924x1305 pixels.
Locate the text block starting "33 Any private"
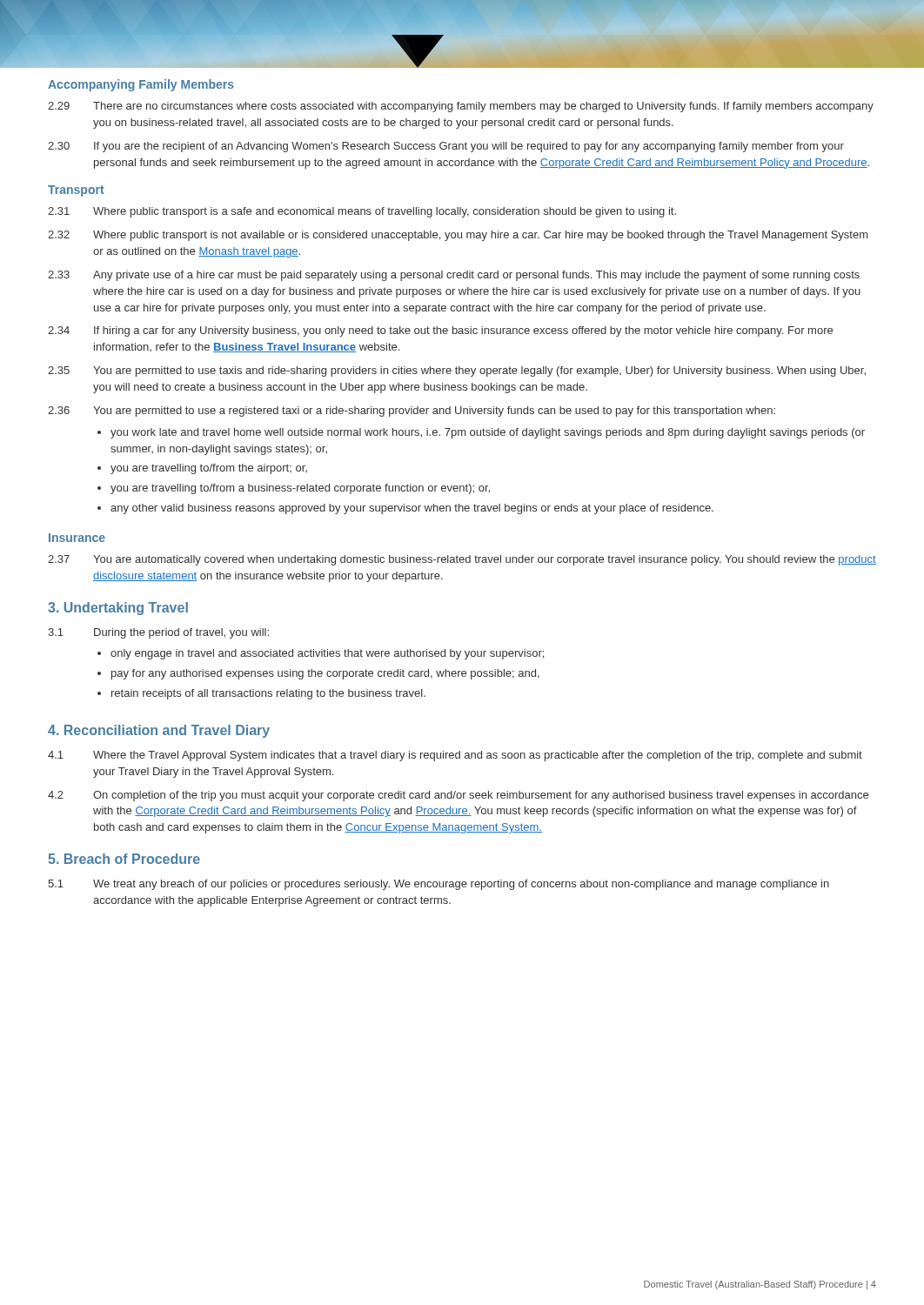[462, 292]
